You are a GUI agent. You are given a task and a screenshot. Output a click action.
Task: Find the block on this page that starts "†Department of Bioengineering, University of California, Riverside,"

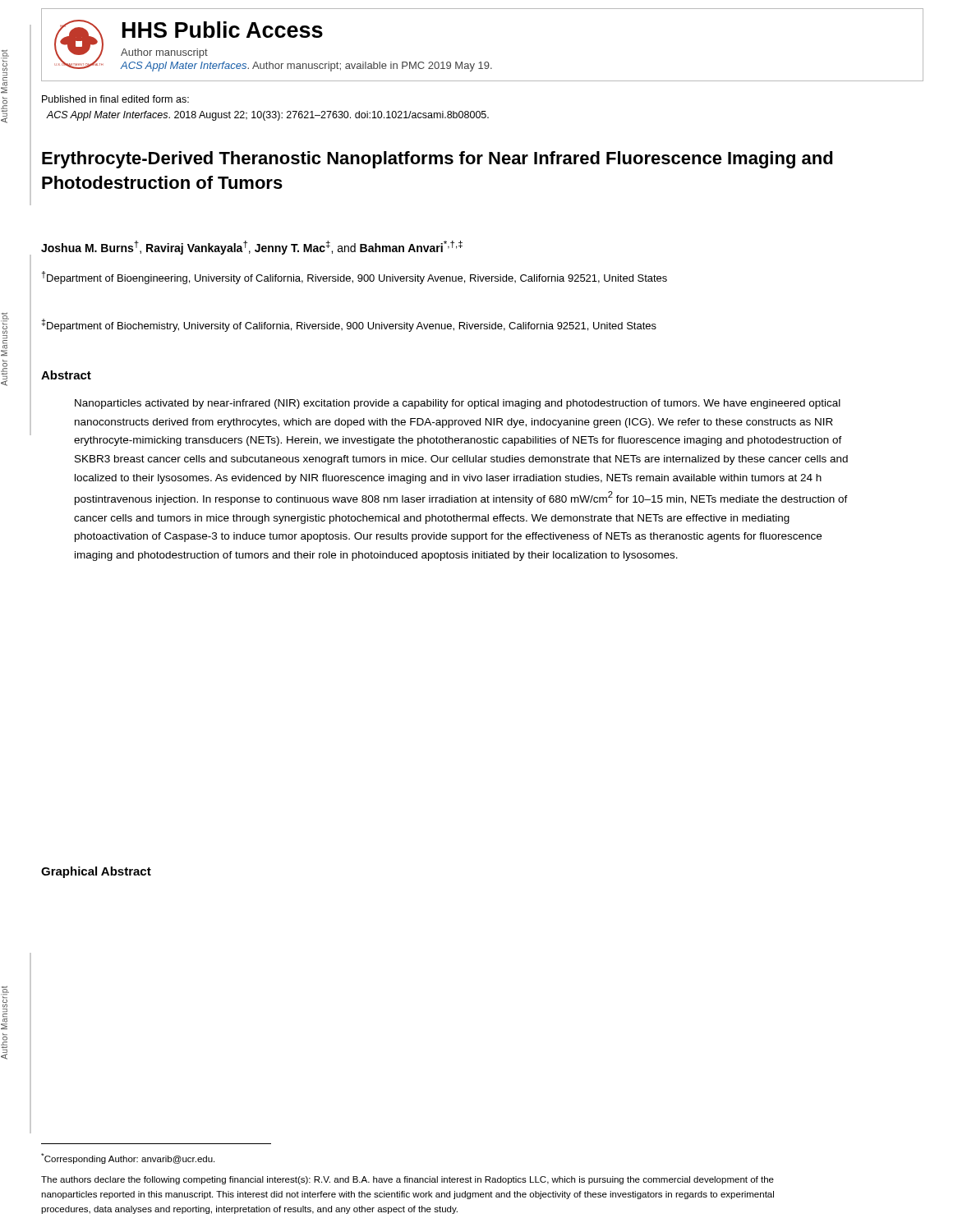coord(354,277)
